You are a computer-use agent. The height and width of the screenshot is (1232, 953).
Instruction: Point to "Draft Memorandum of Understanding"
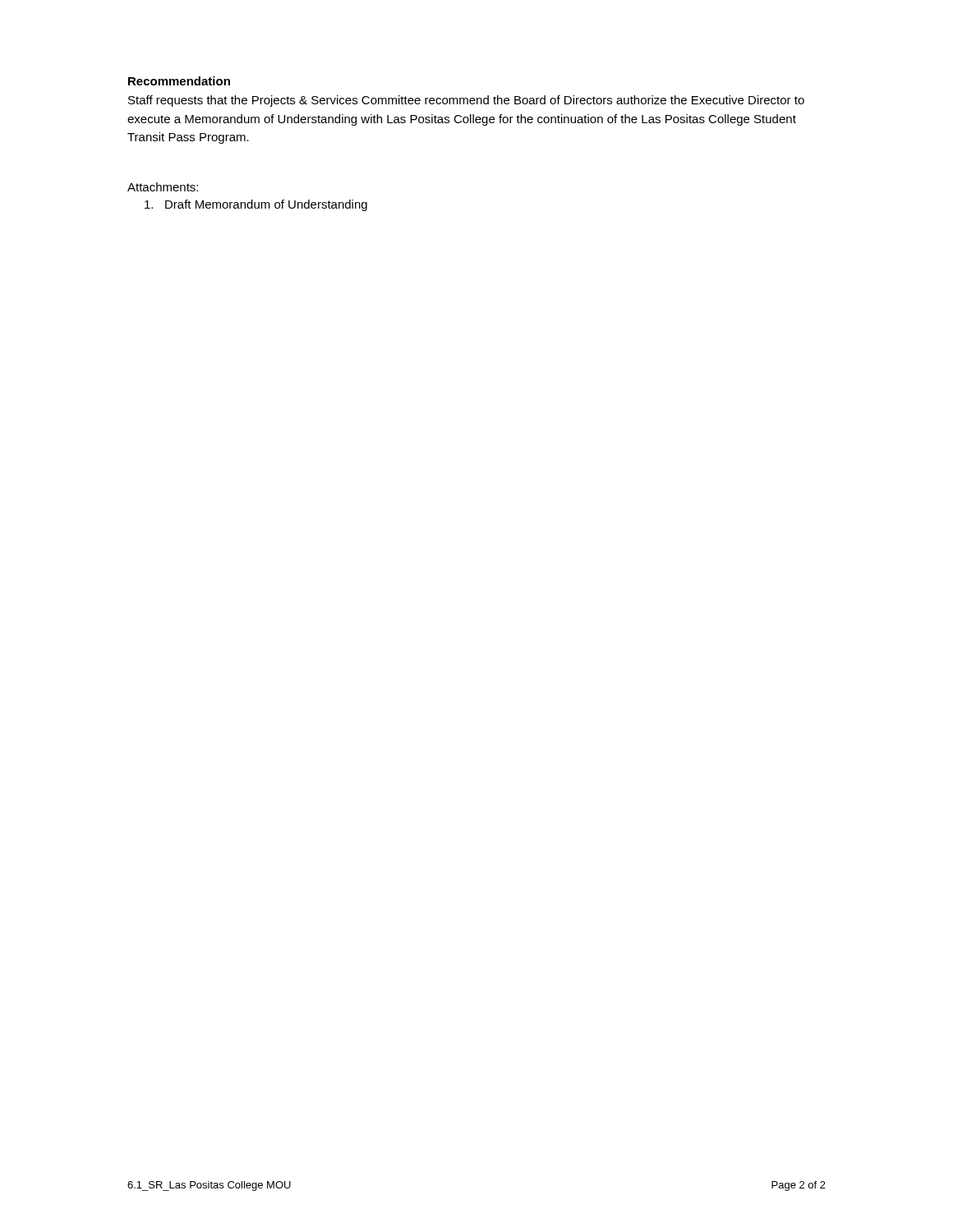click(256, 204)
